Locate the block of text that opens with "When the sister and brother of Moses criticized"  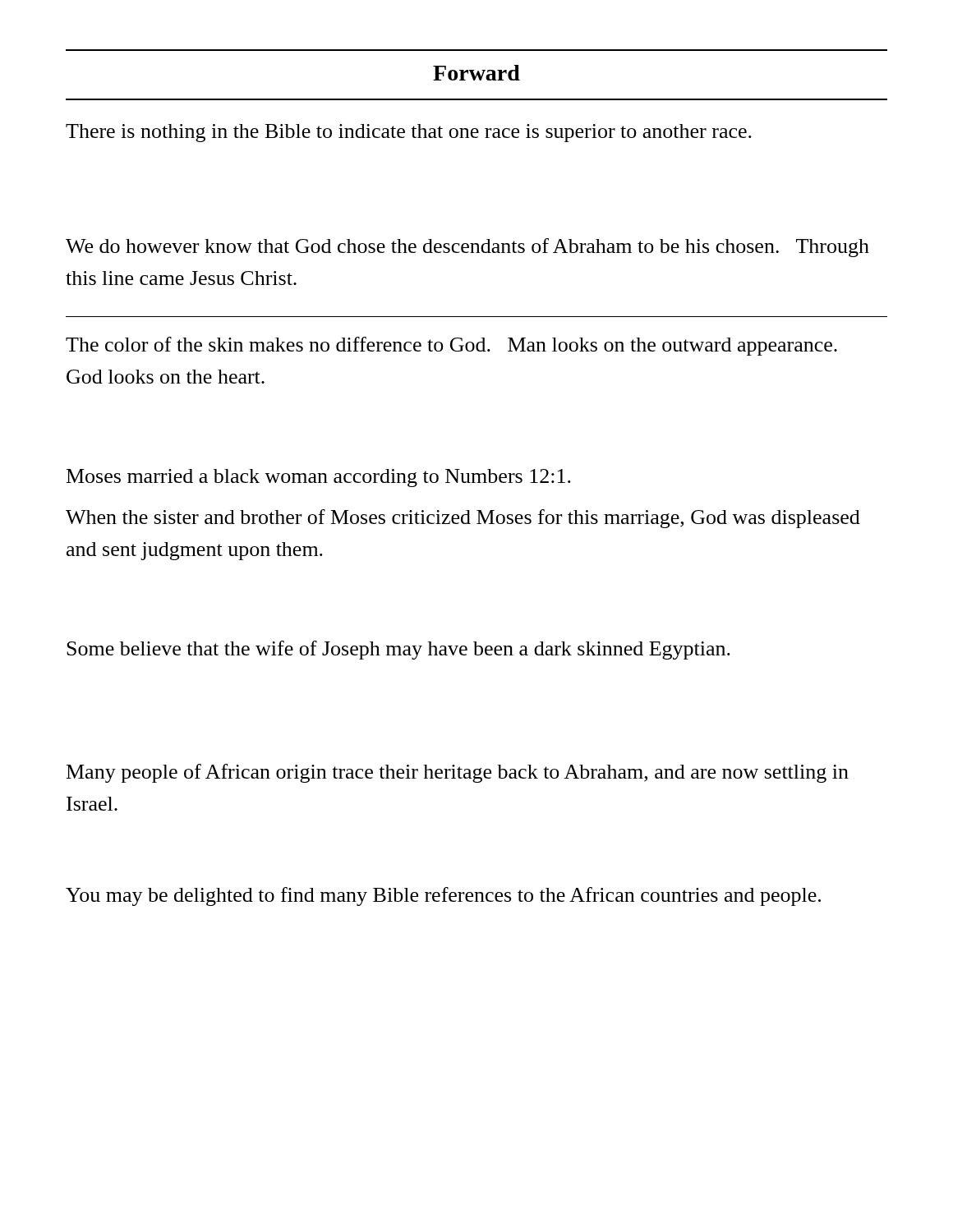(x=463, y=533)
